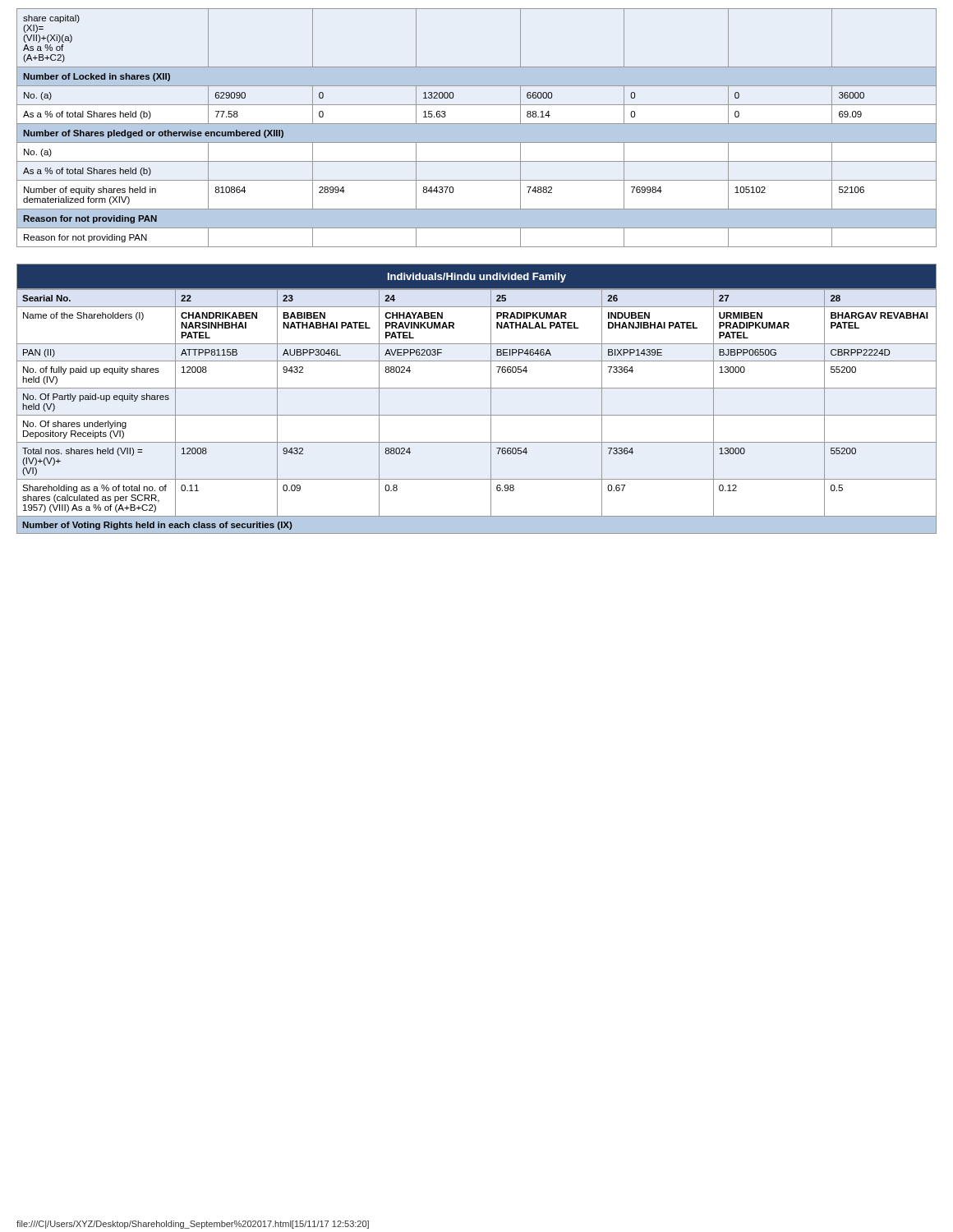Click on the region starting "Individuals/Hindu undivided Family"
The image size is (953, 1232).
click(476, 276)
